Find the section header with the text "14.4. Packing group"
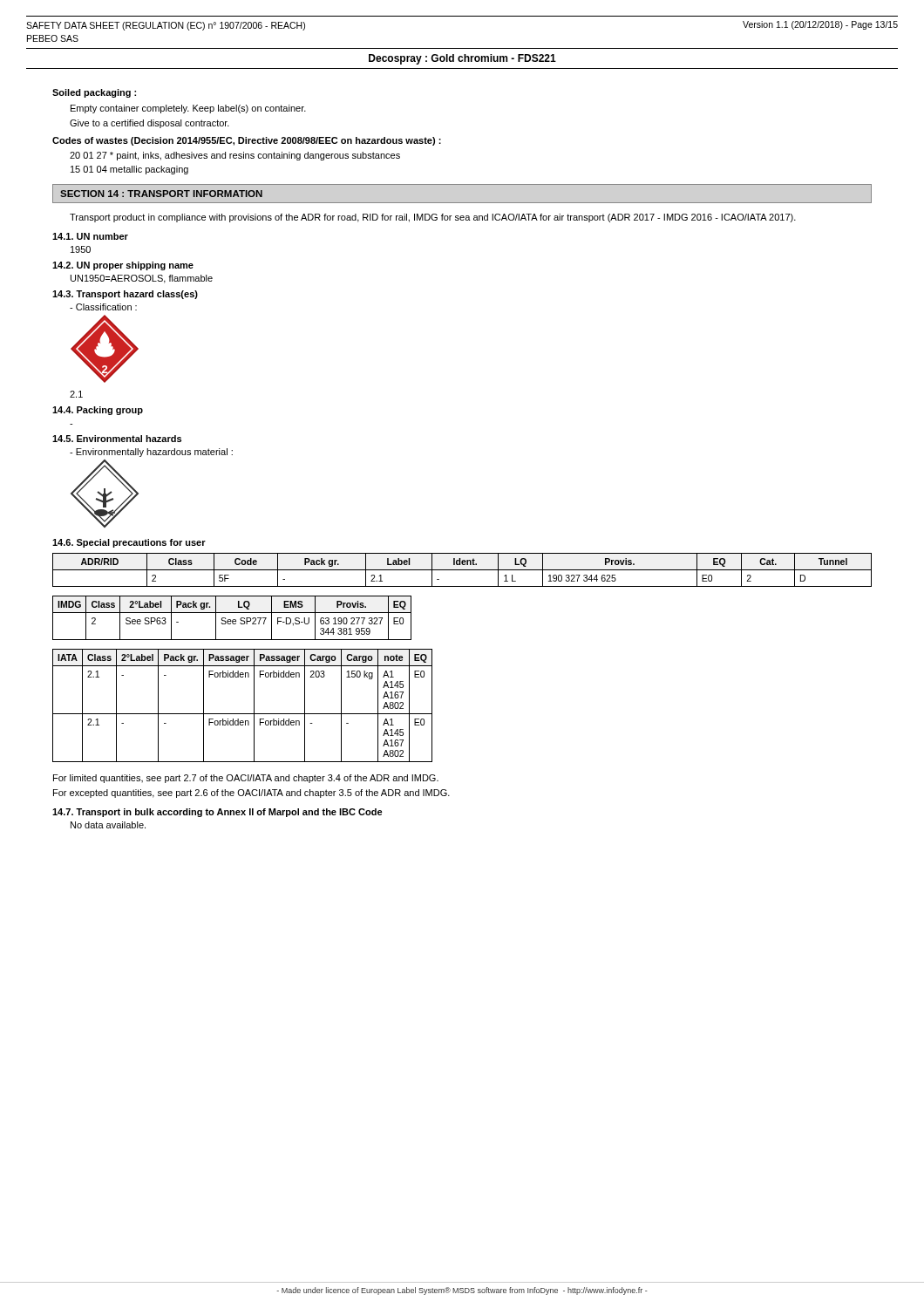Image resolution: width=924 pixels, height=1308 pixels. tap(98, 410)
